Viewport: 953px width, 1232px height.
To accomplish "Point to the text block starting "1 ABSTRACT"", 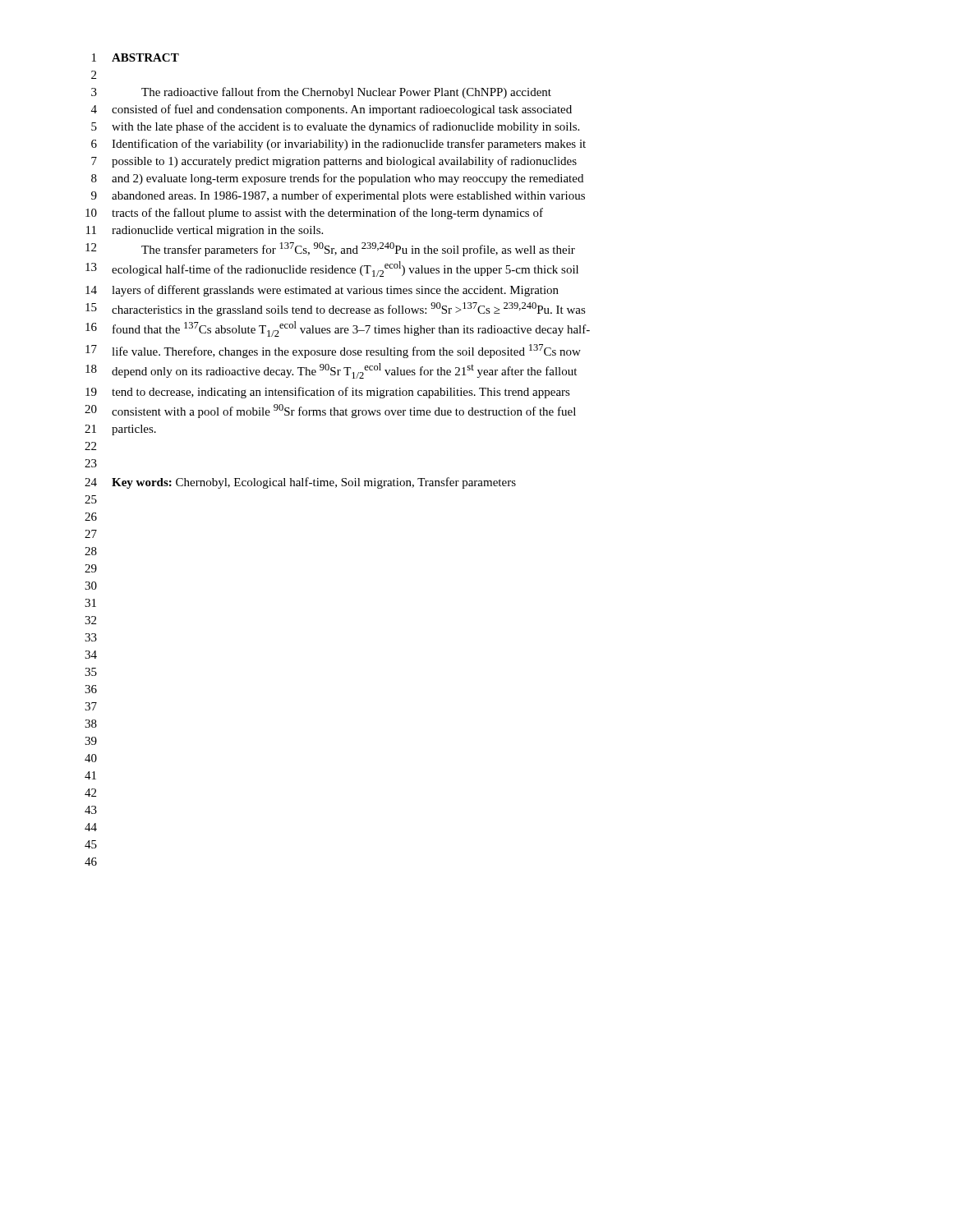I will [136, 57].
